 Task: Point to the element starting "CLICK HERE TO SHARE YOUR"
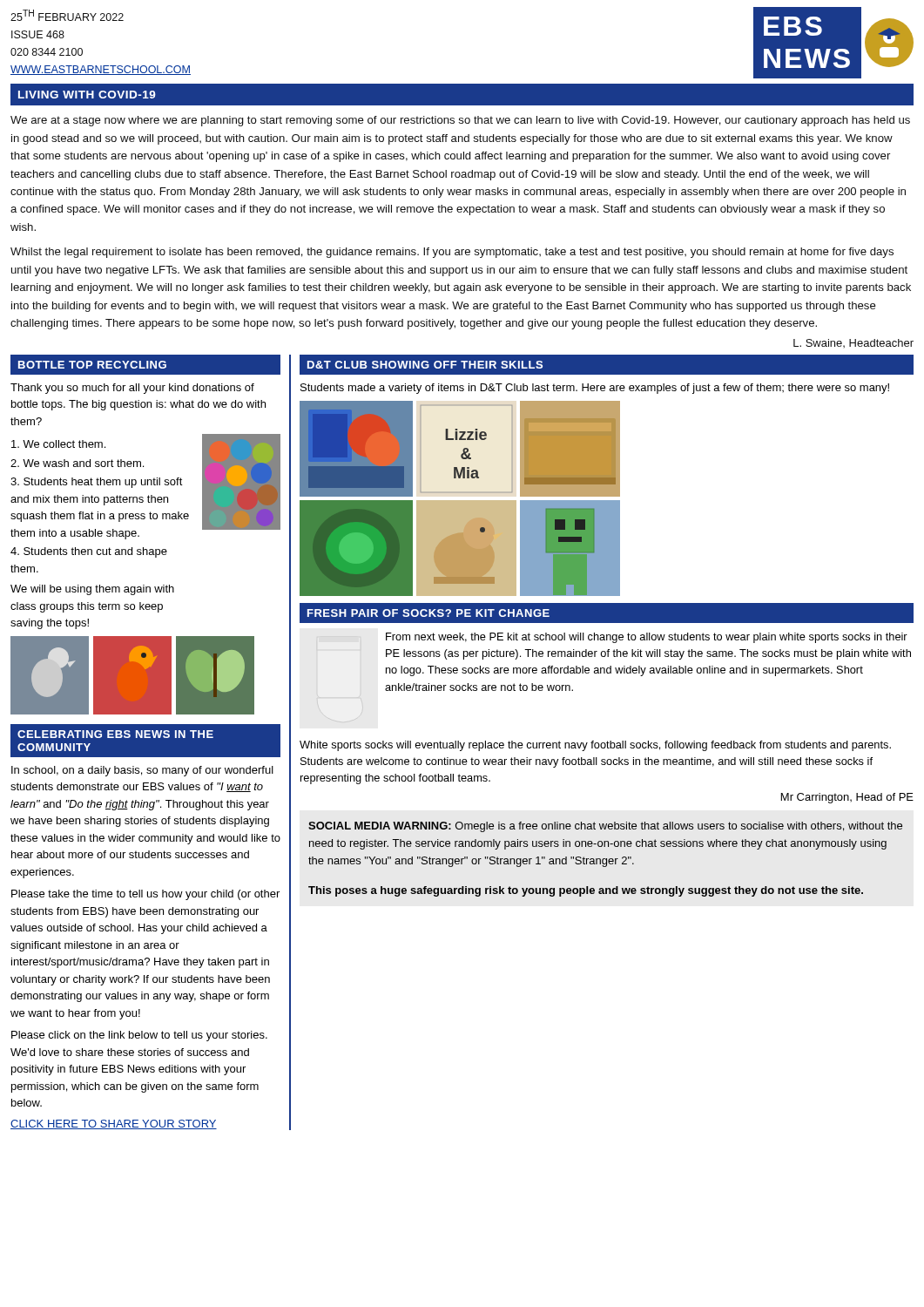click(x=113, y=1123)
